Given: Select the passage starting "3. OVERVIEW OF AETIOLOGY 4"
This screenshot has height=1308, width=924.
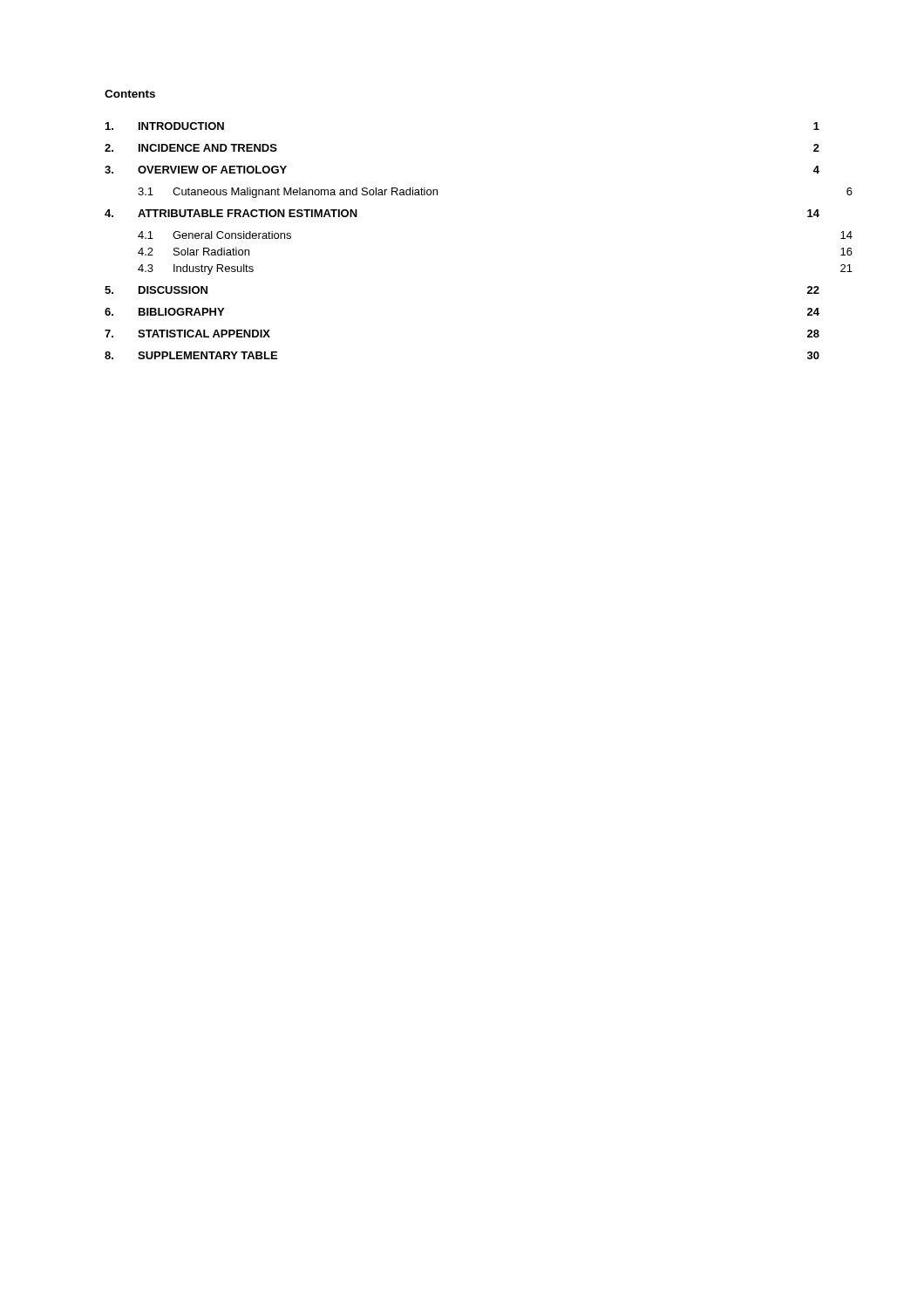Looking at the screenshot, I should coord(214,170).
